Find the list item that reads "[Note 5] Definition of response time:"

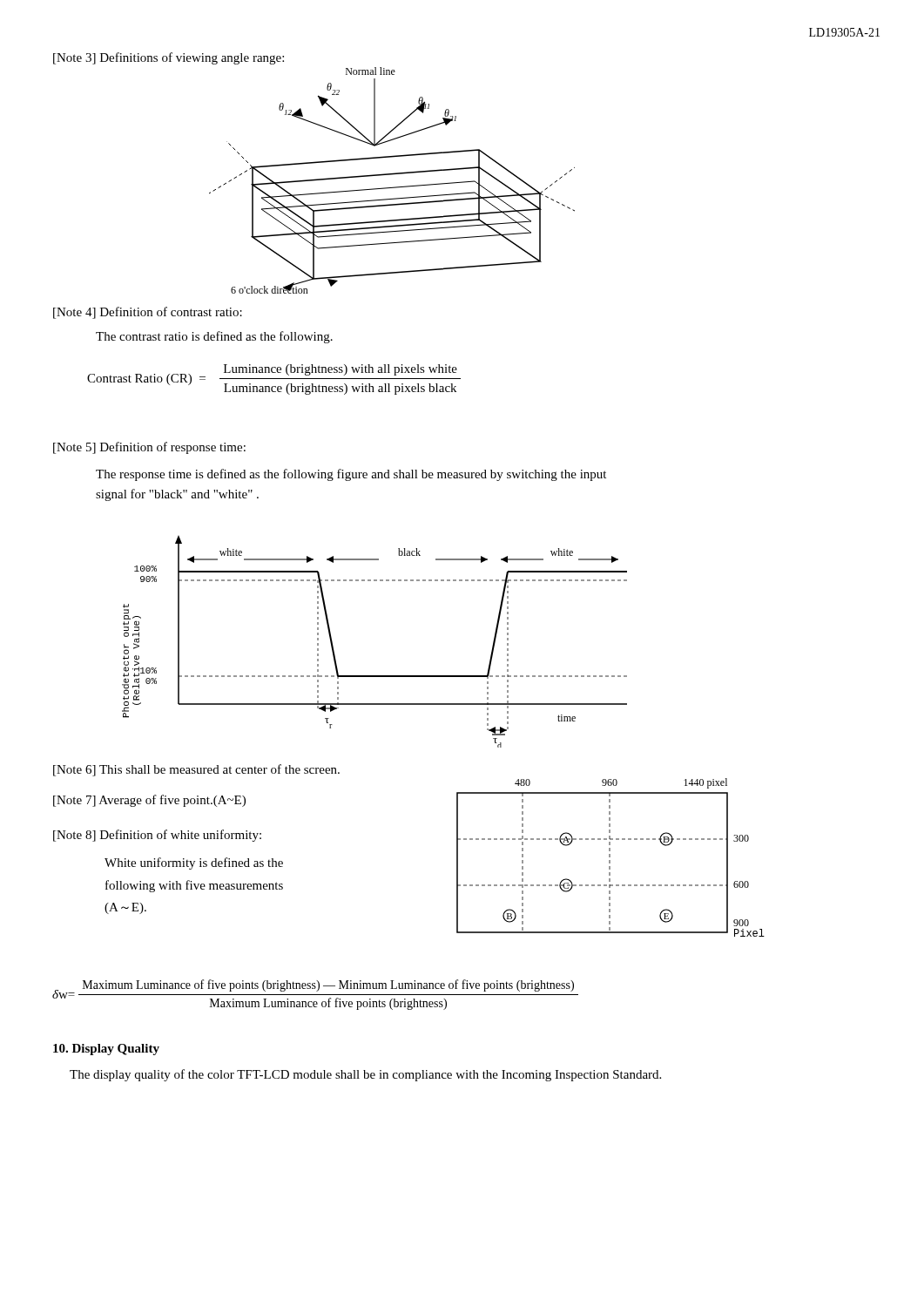pyautogui.click(x=149, y=447)
